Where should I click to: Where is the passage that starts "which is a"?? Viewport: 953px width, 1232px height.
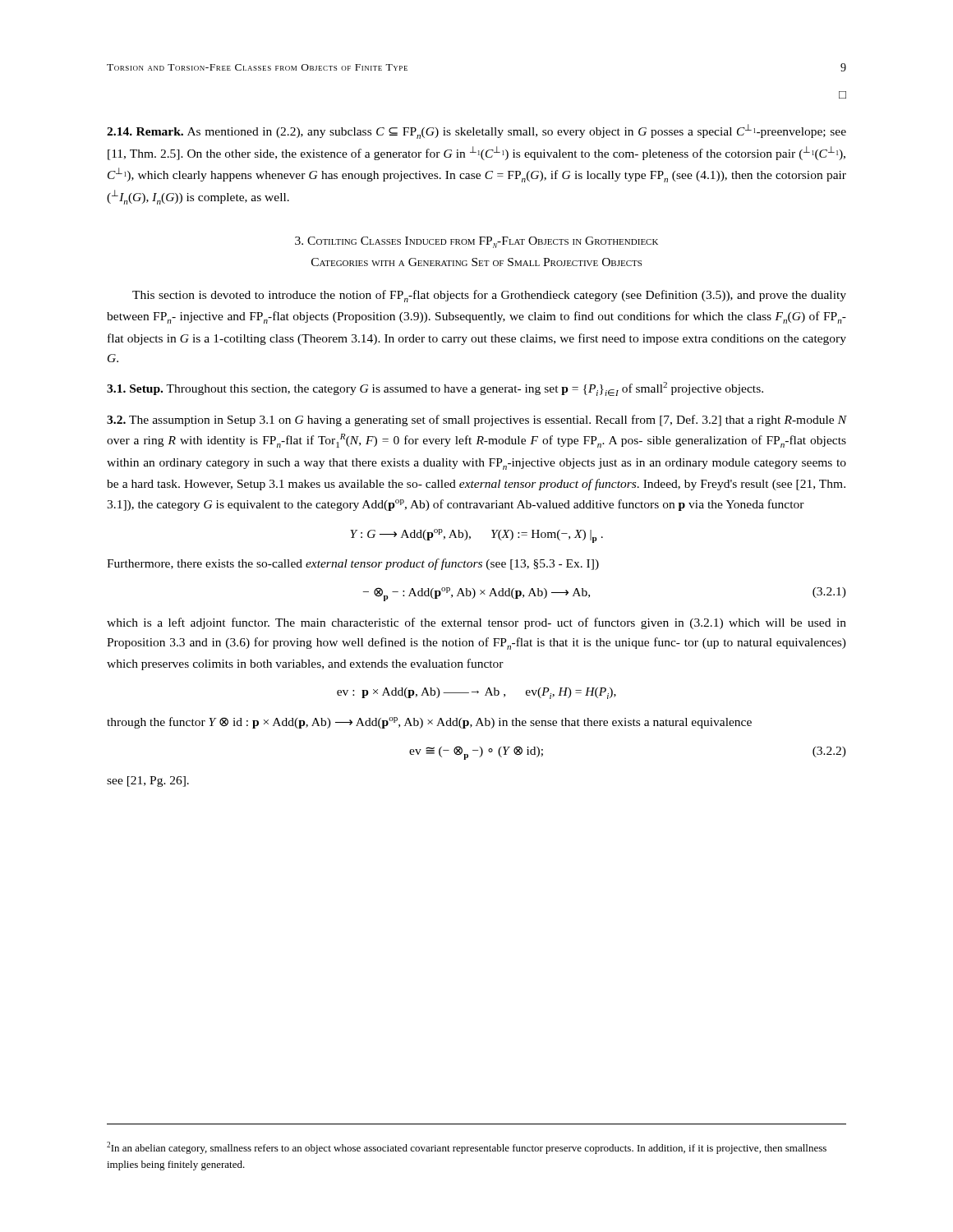pos(476,643)
